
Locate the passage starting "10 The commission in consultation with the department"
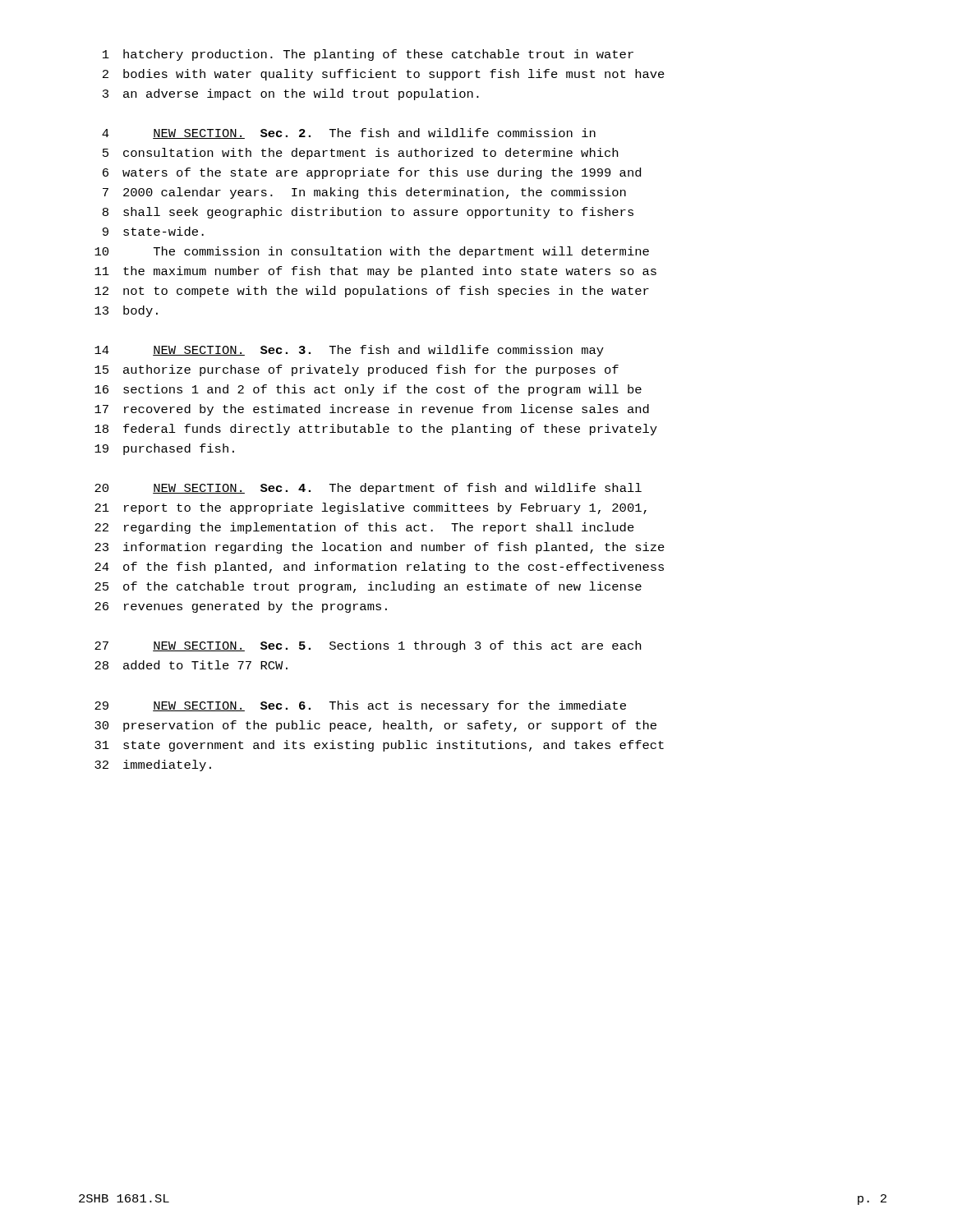(x=483, y=282)
